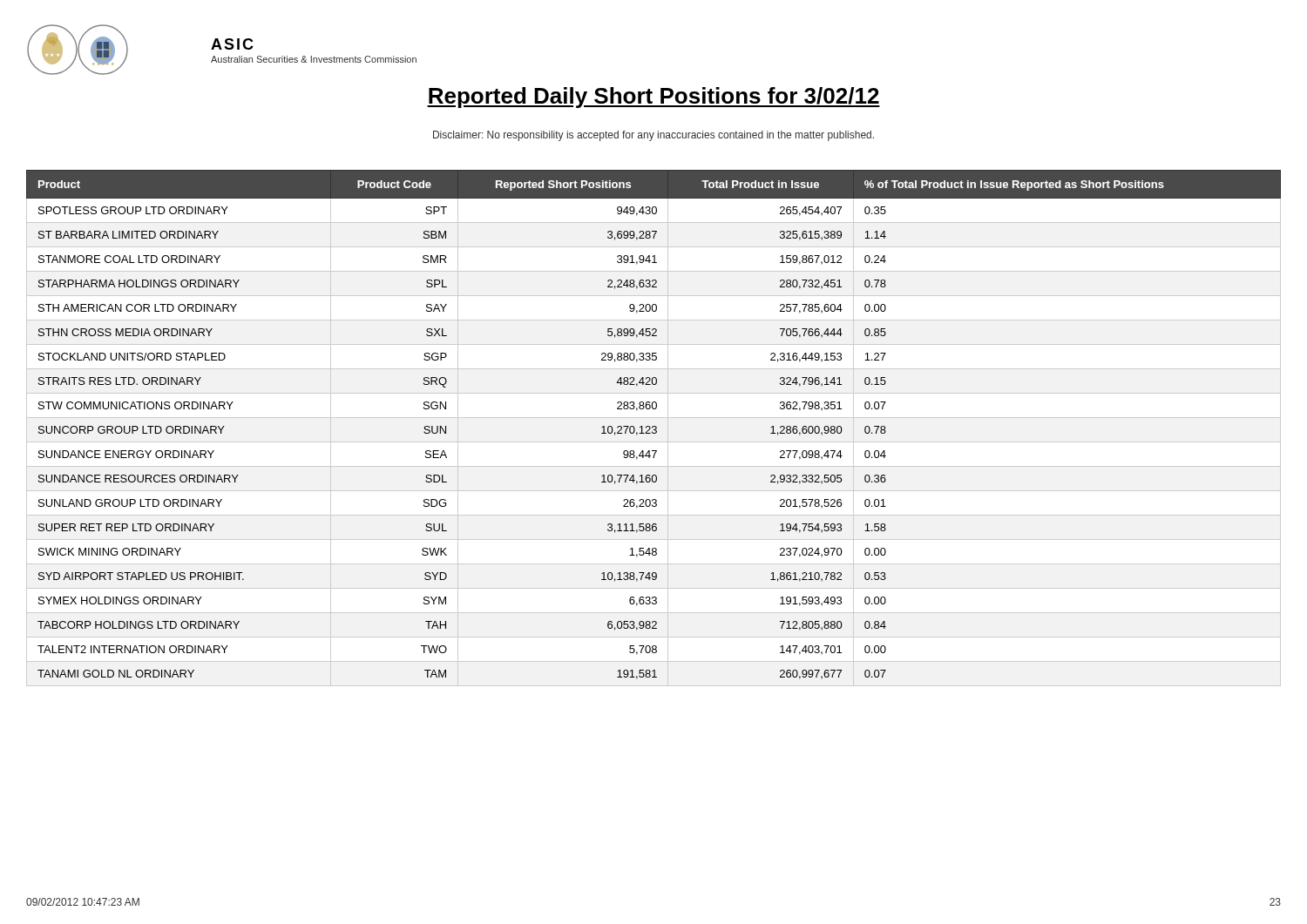
Task: Point to the block beginning "Disclaimer: No responsibility is"
Action: pos(654,135)
